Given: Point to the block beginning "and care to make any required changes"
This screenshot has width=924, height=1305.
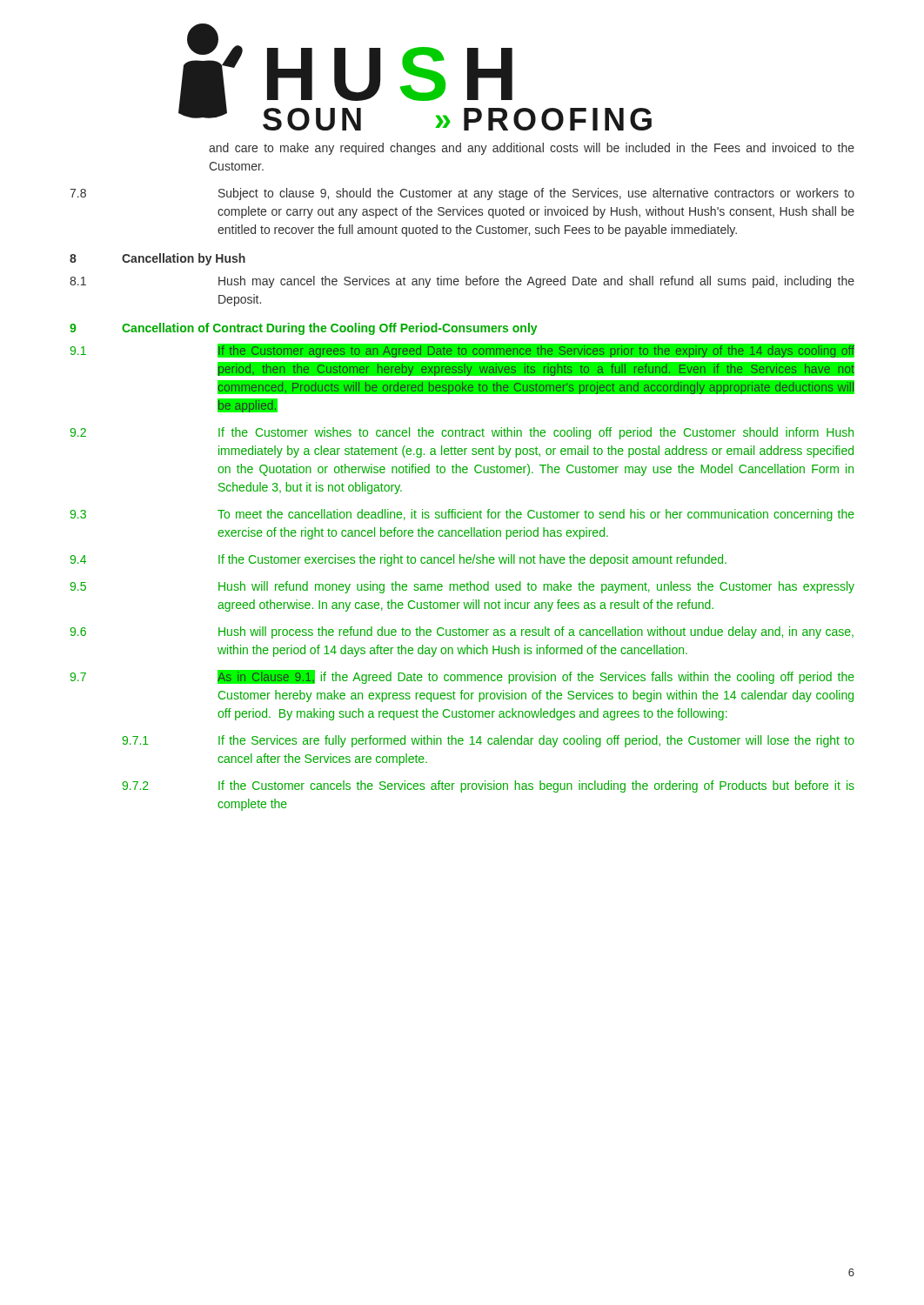Looking at the screenshot, I should [532, 157].
